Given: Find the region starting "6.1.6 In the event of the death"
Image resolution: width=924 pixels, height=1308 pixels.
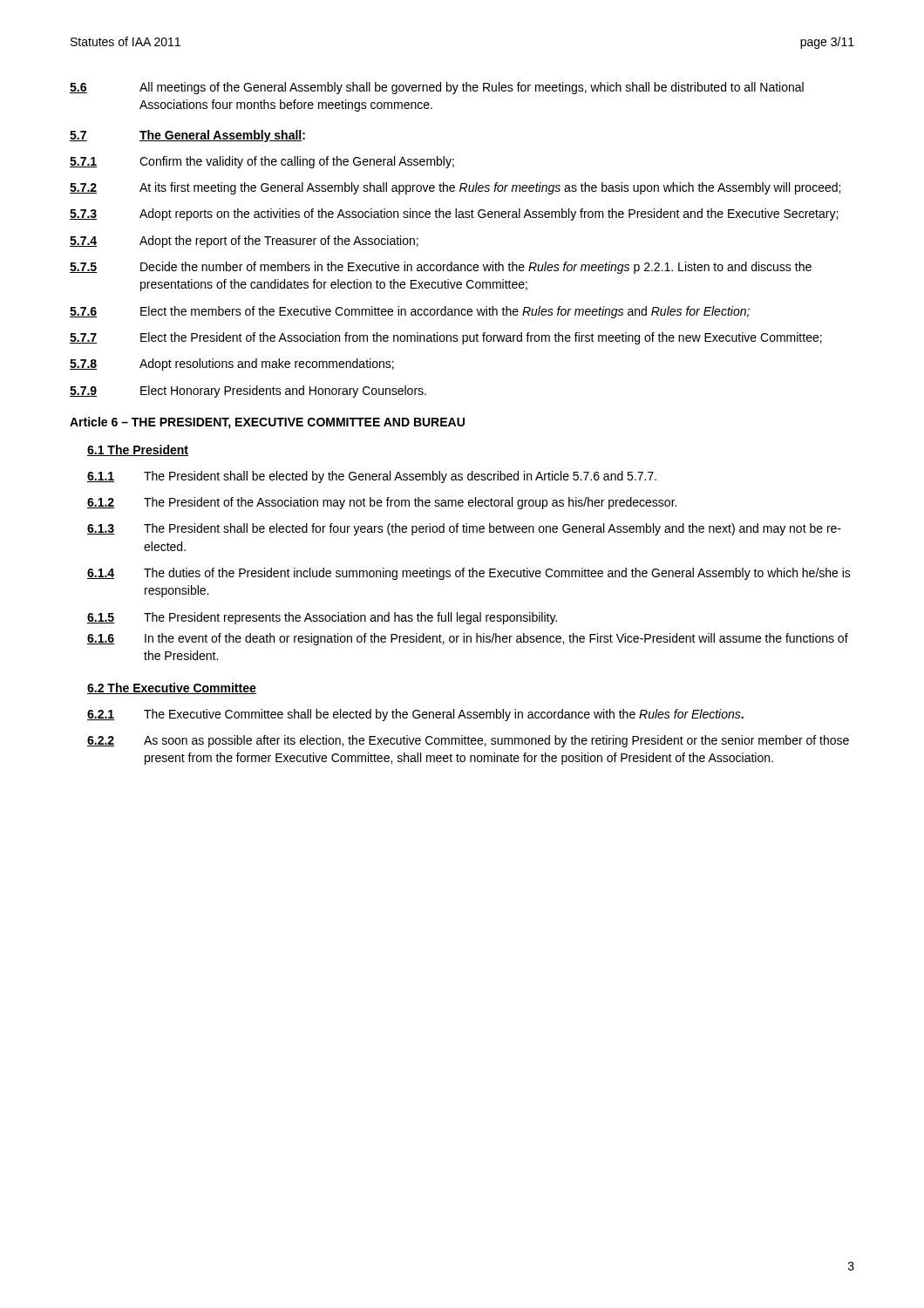Looking at the screenshot, I should pos(471,647).
